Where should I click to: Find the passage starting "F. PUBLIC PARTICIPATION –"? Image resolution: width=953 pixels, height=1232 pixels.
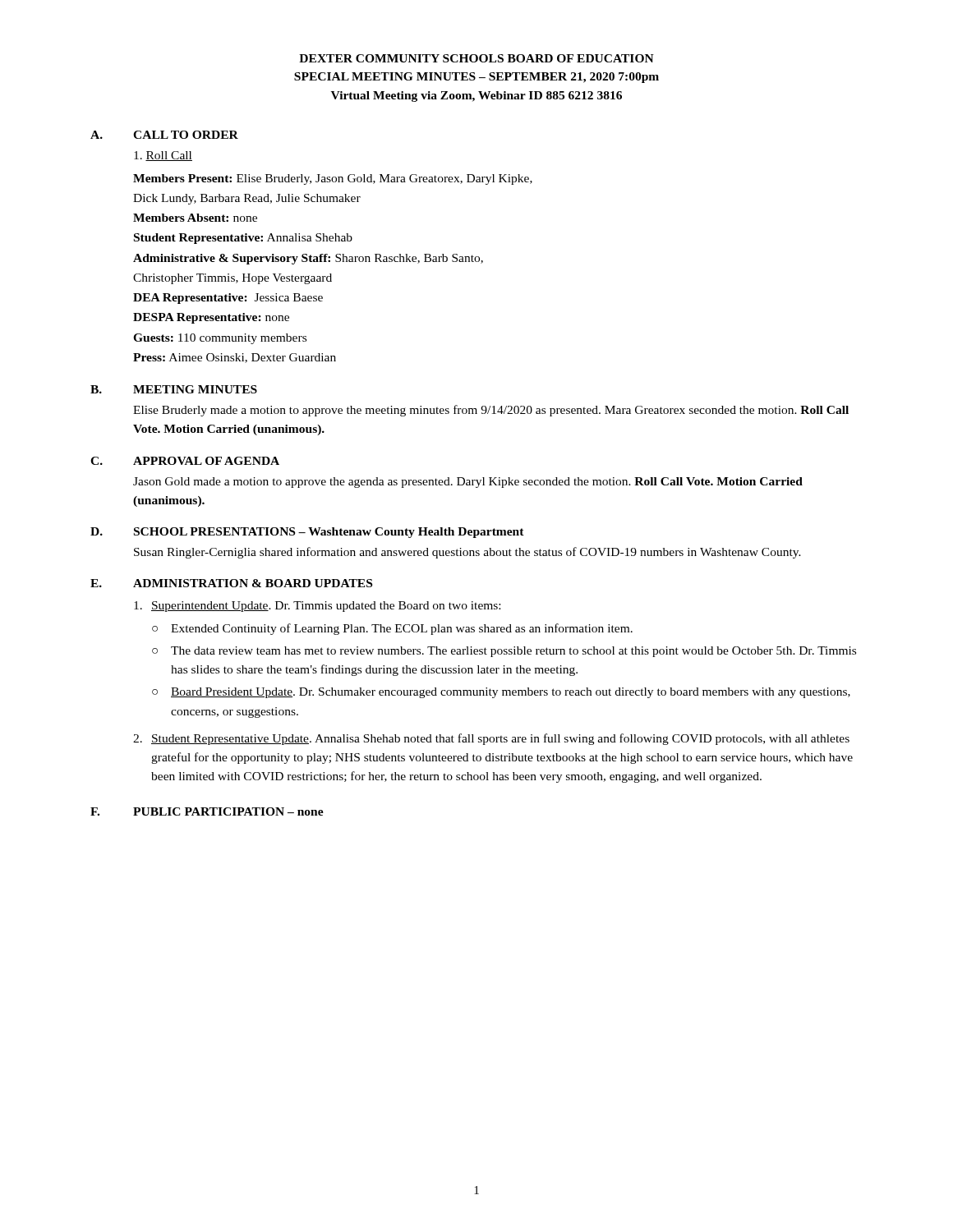coord(207,811)
